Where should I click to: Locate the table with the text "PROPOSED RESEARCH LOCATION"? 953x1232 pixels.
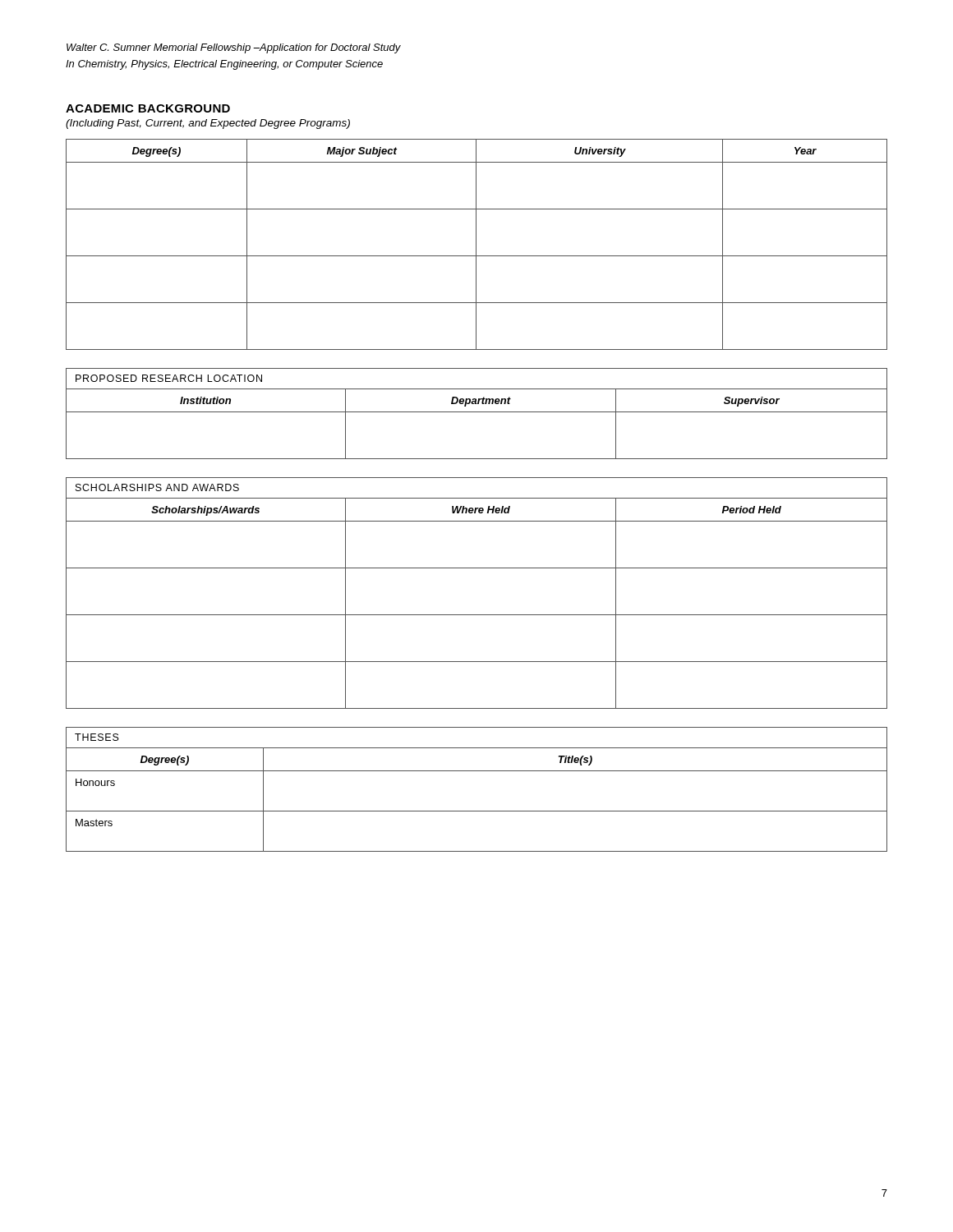(x=476, y=414)
